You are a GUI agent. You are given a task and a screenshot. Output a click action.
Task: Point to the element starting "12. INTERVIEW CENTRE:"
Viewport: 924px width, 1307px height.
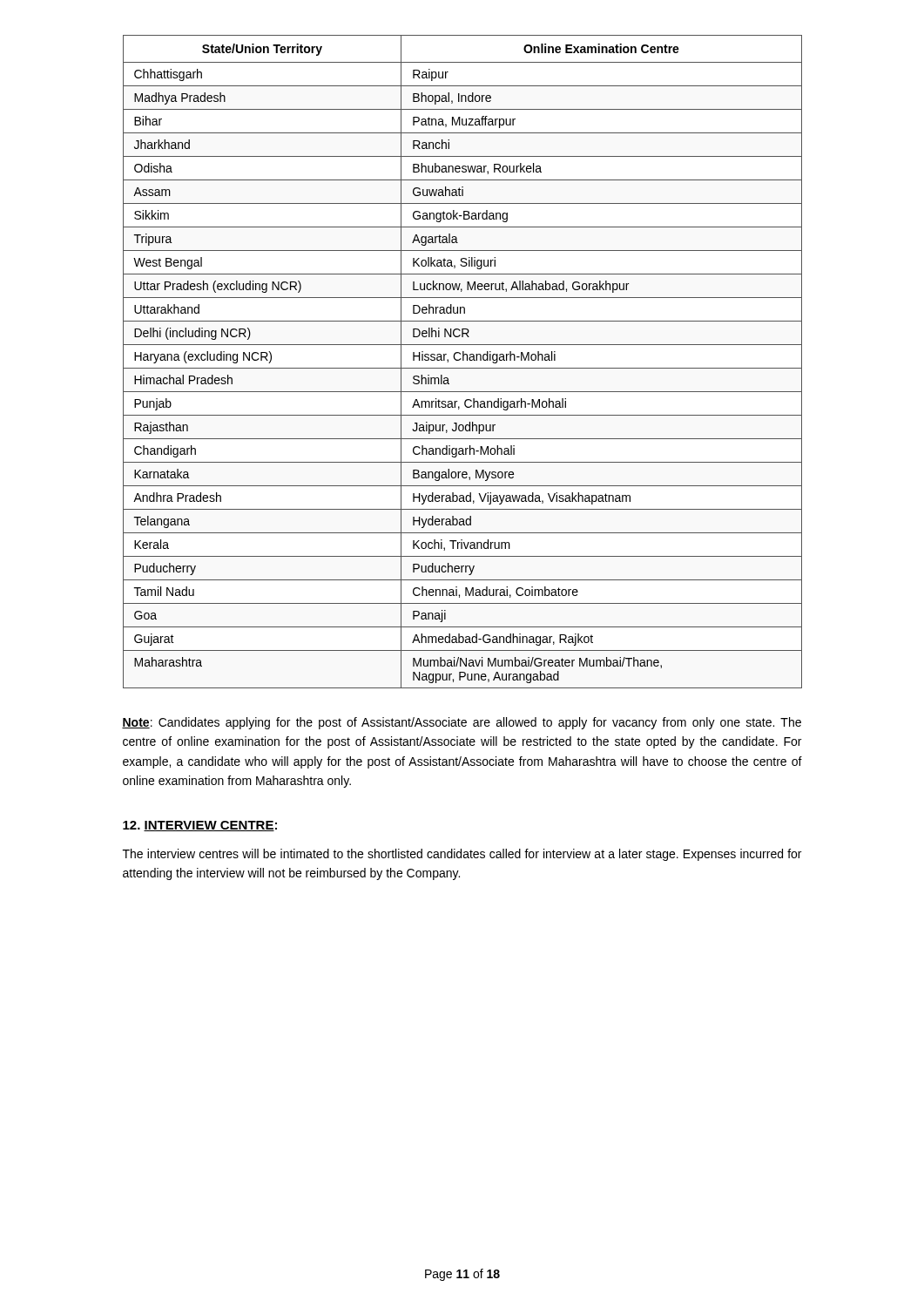tap(200, 824)
